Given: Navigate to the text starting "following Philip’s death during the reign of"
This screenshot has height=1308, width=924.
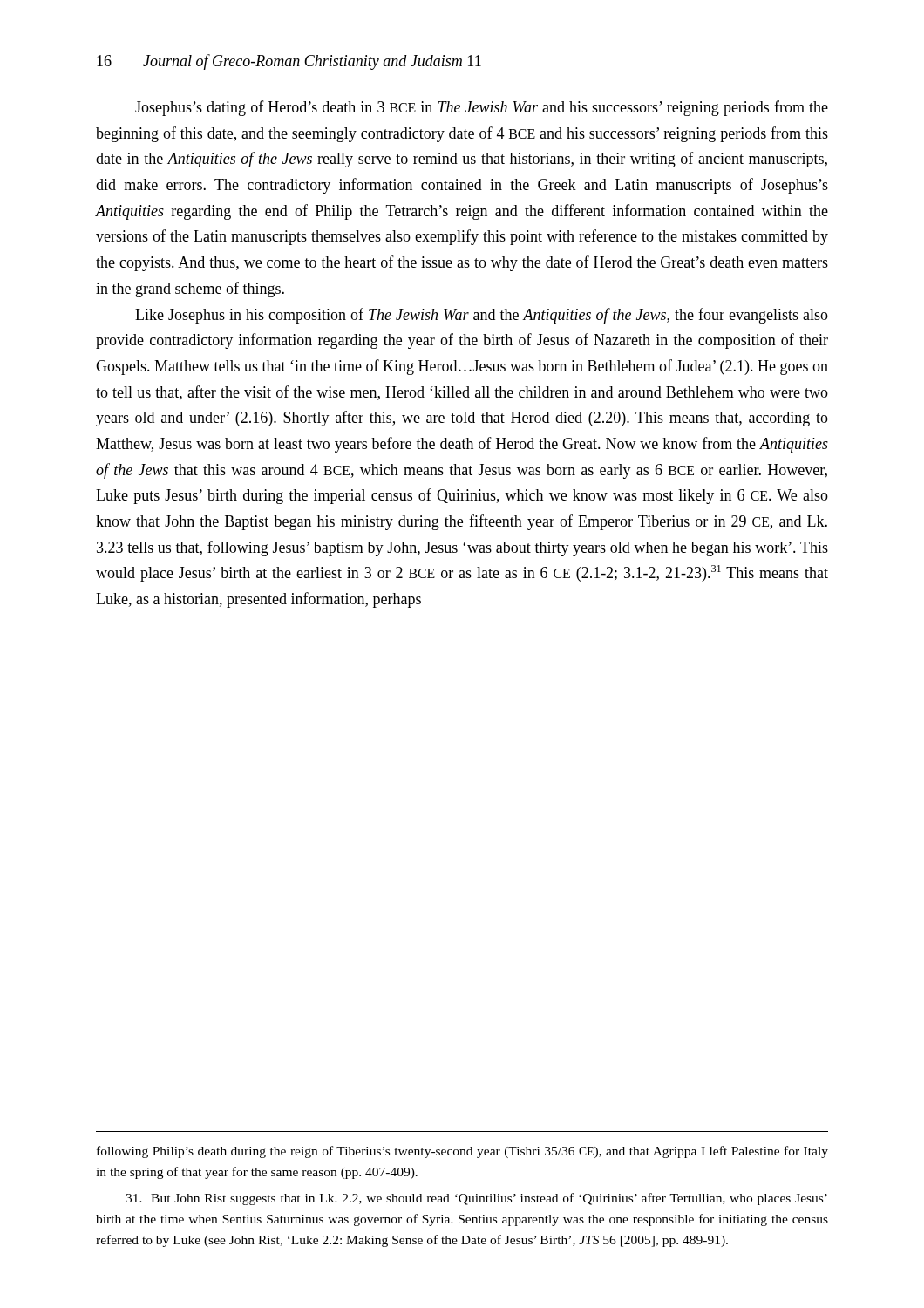Looking at the screenshot, I should (462, 1195).
